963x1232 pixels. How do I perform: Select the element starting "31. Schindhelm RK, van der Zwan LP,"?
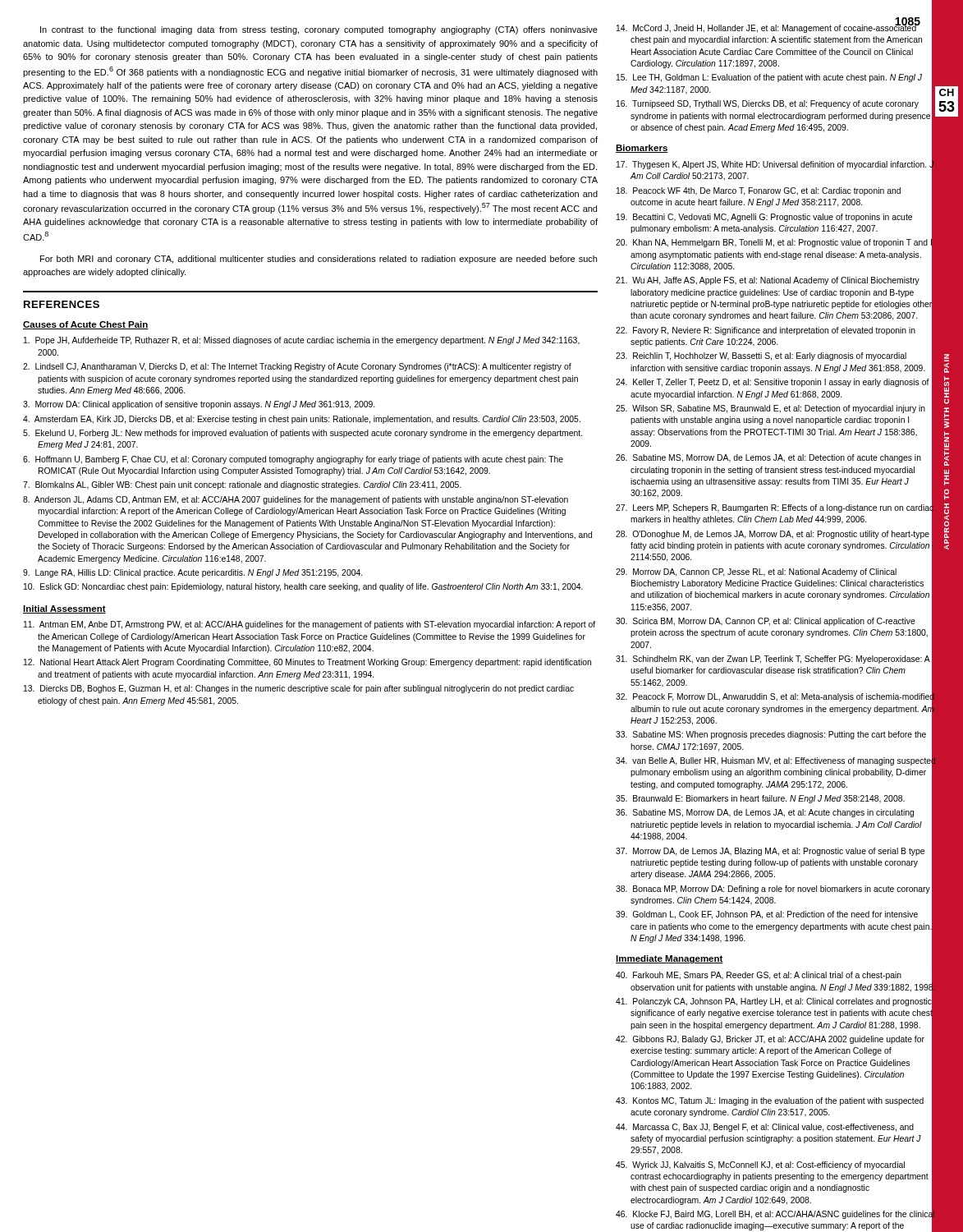[x=773, y=671]
